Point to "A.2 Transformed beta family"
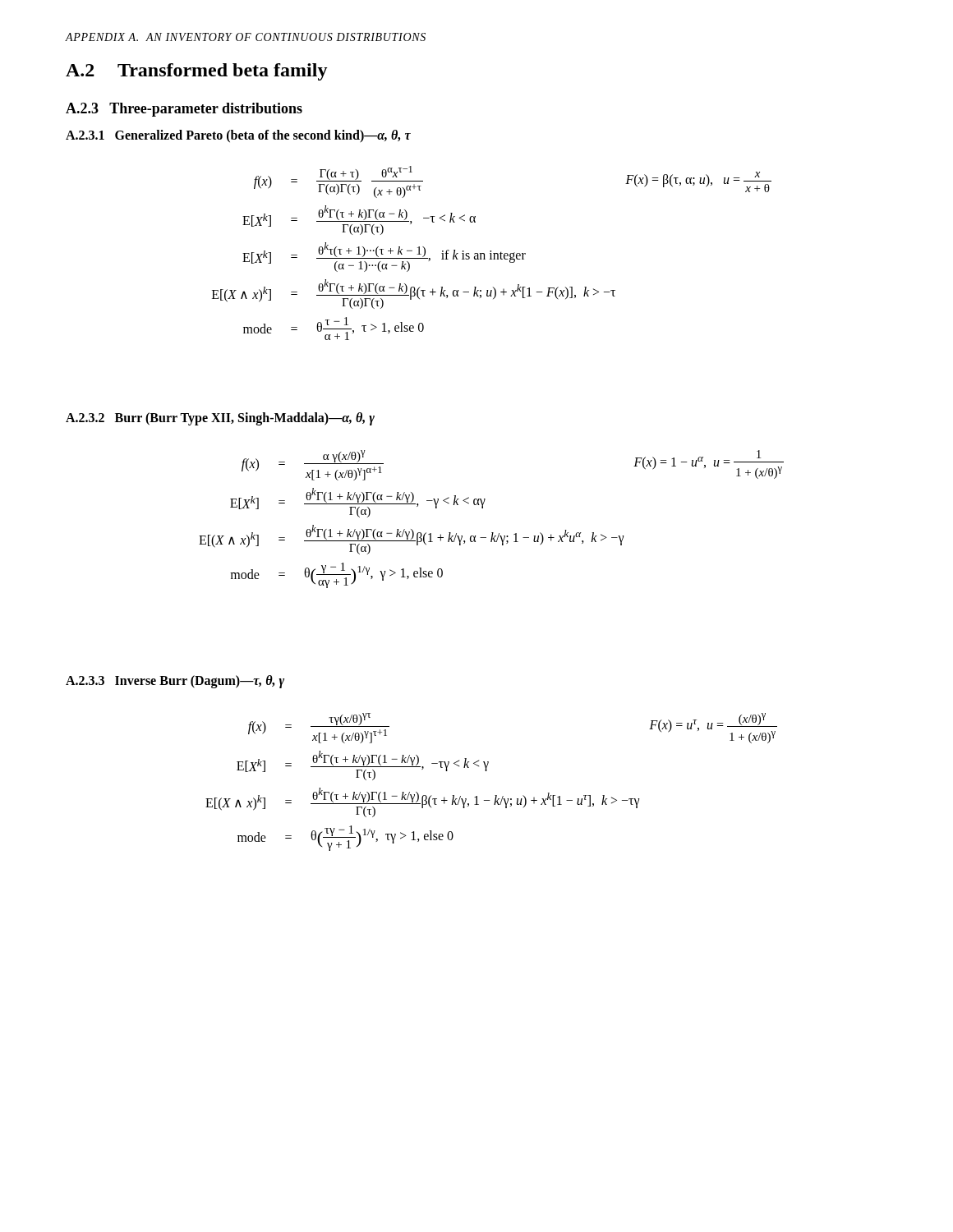Screen dimensions: 1232x953 click(197, 70)
